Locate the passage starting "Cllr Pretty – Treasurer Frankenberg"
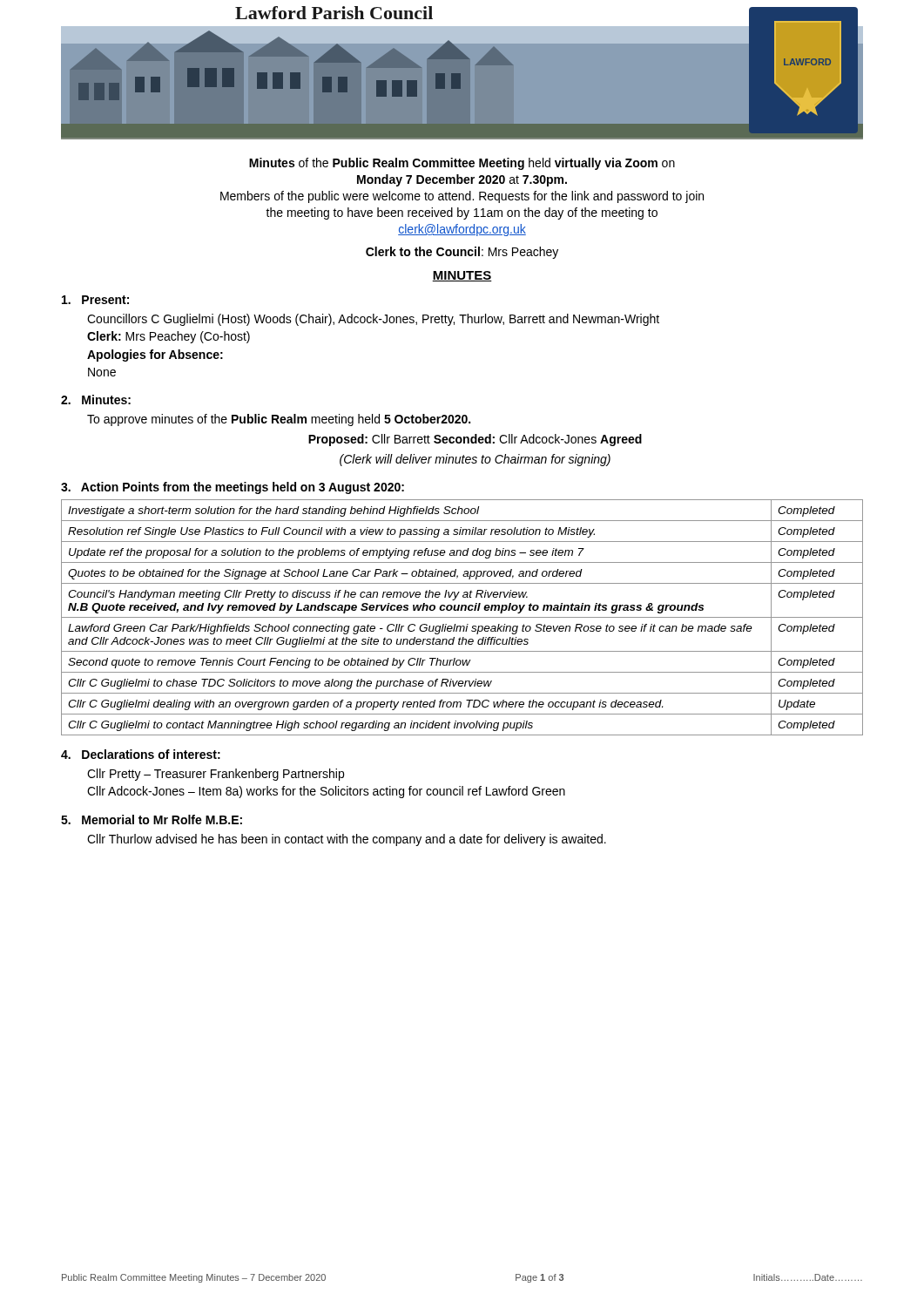The height and width of the screenshot is (1307, 924). [x=326, y=783]
